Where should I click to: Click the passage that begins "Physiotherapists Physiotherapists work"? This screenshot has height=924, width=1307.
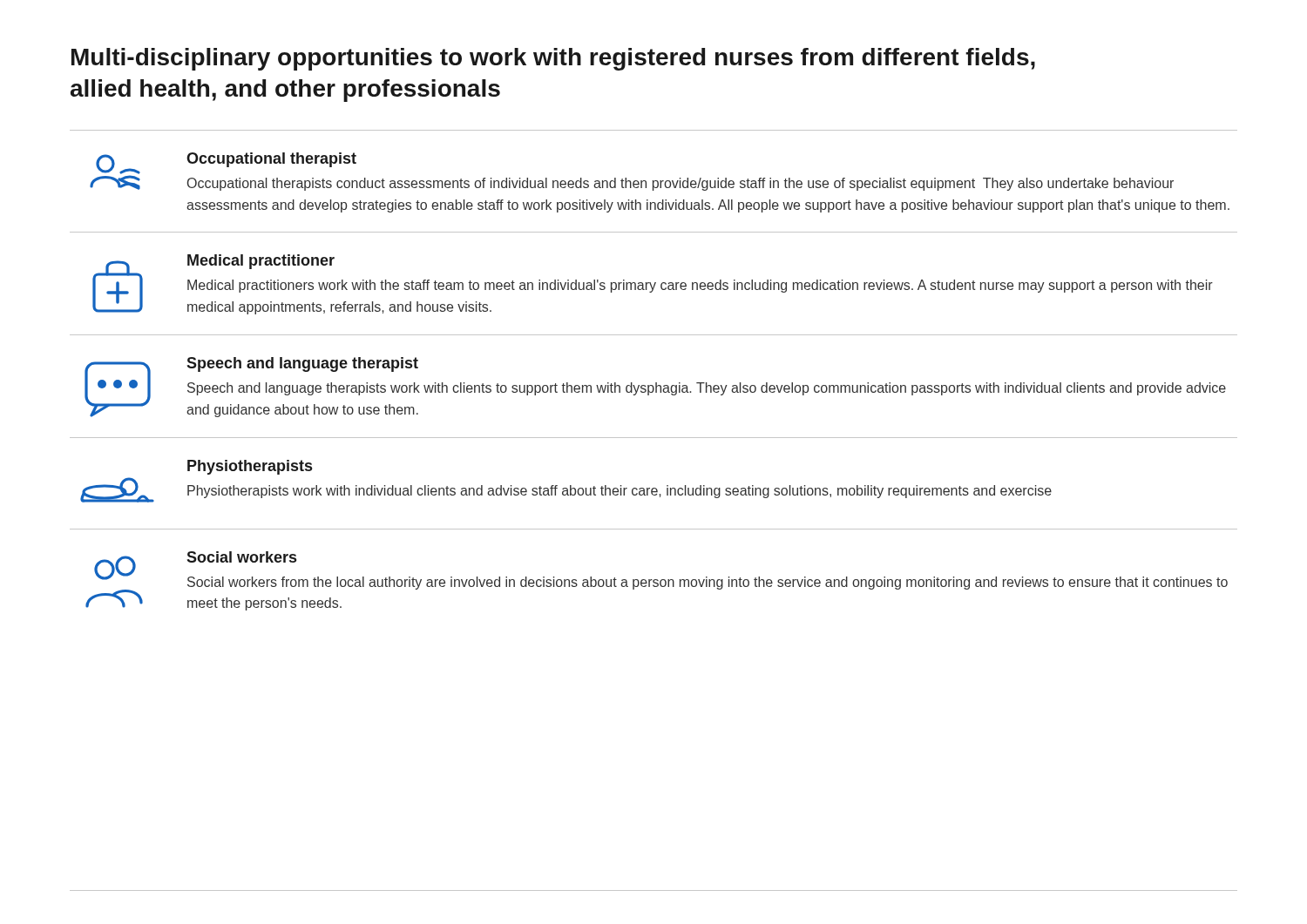click(654, 485)
